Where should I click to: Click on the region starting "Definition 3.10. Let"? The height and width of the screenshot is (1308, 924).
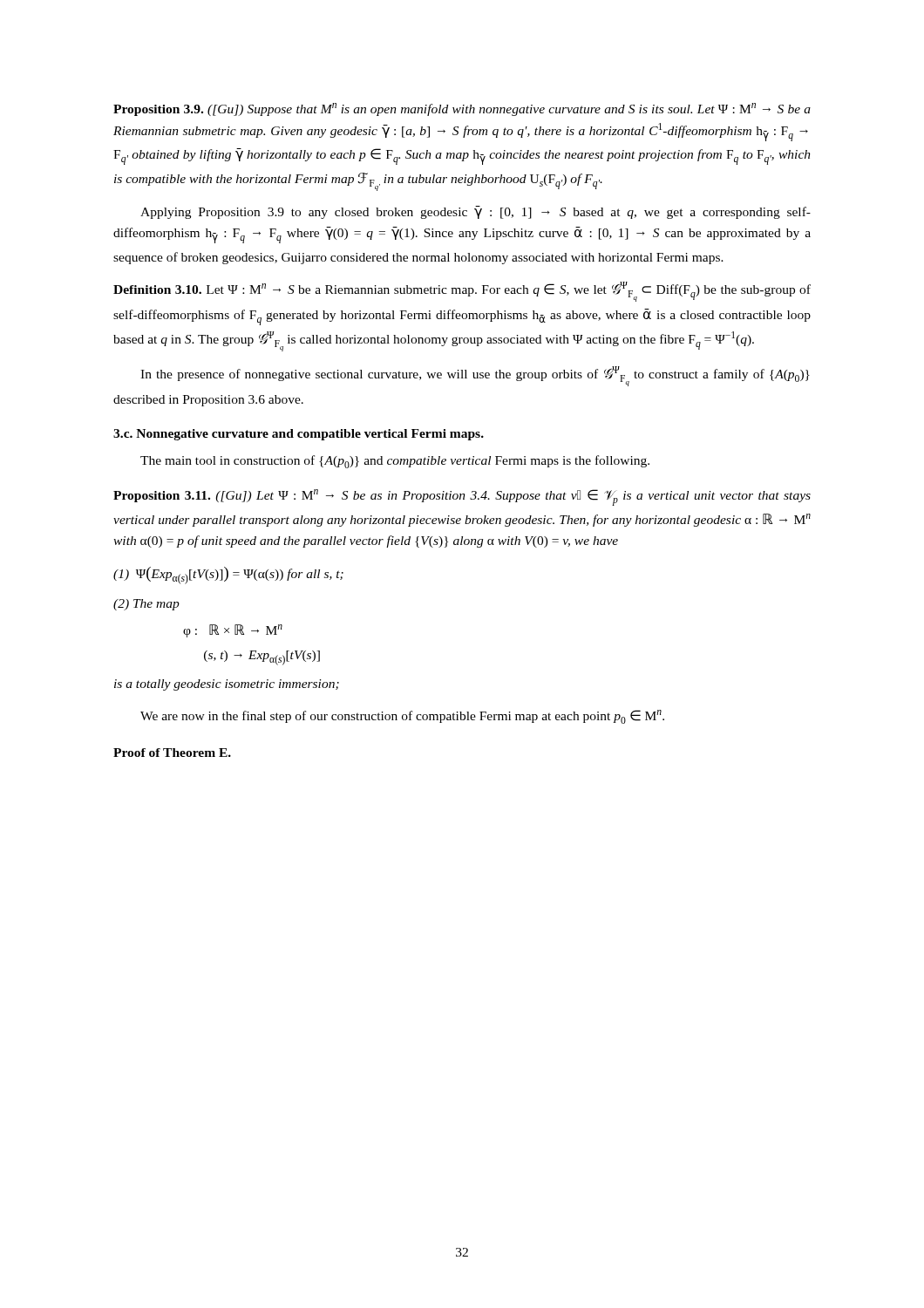click(462, 316)
